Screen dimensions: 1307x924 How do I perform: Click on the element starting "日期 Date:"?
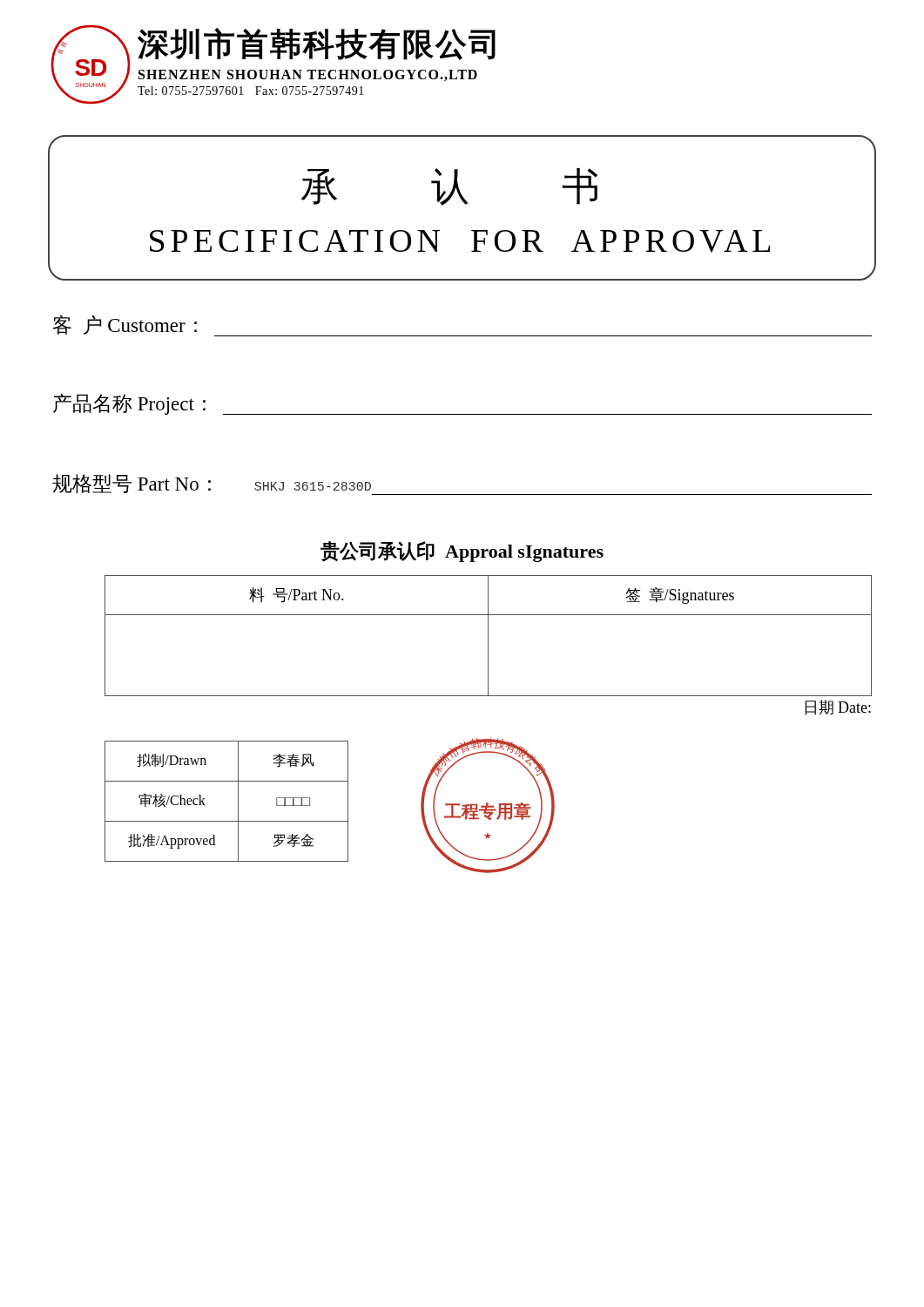tap(837, 708)
